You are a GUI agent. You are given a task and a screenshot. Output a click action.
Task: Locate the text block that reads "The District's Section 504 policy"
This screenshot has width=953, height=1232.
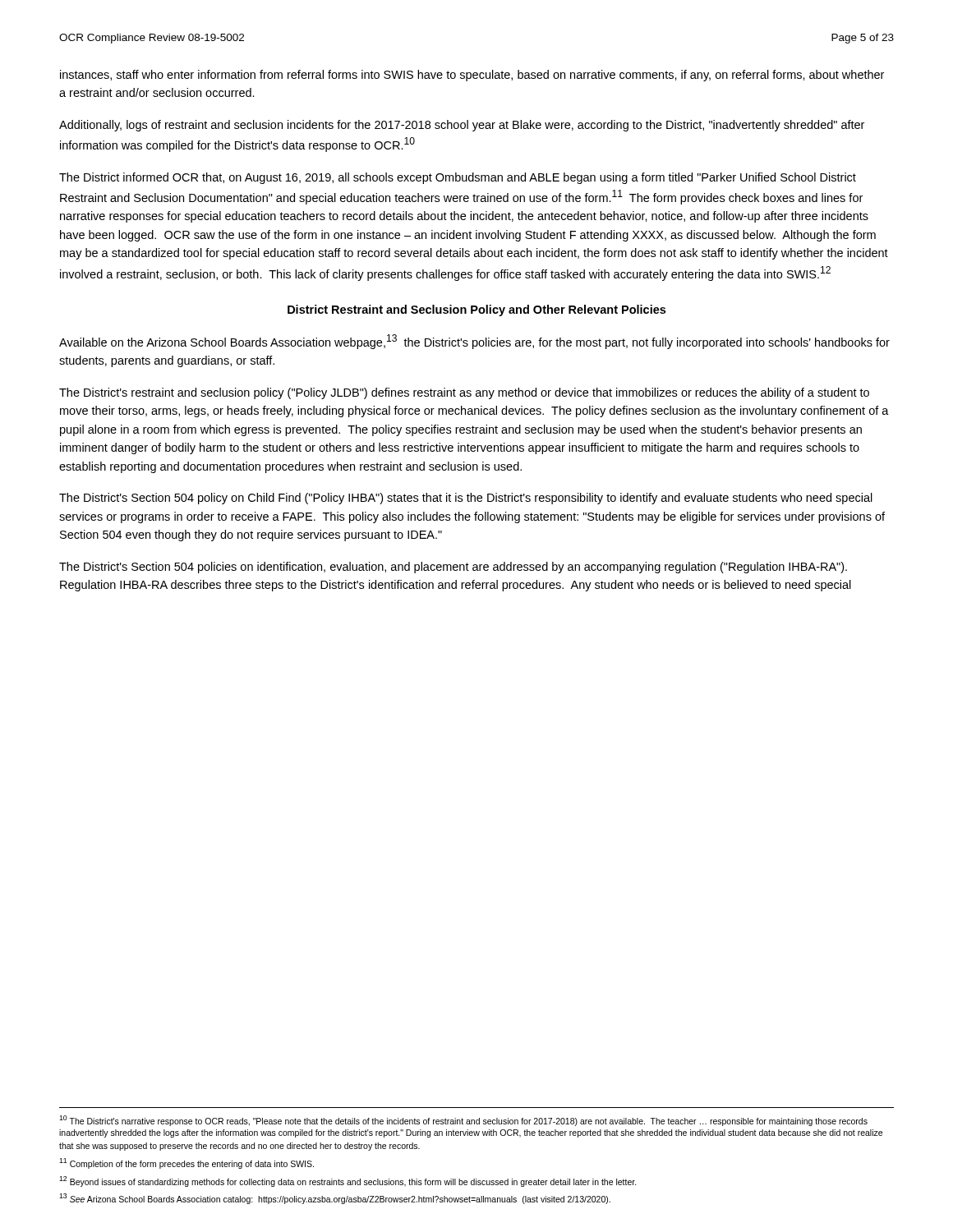pyautogui.click(x=472, y=516)
